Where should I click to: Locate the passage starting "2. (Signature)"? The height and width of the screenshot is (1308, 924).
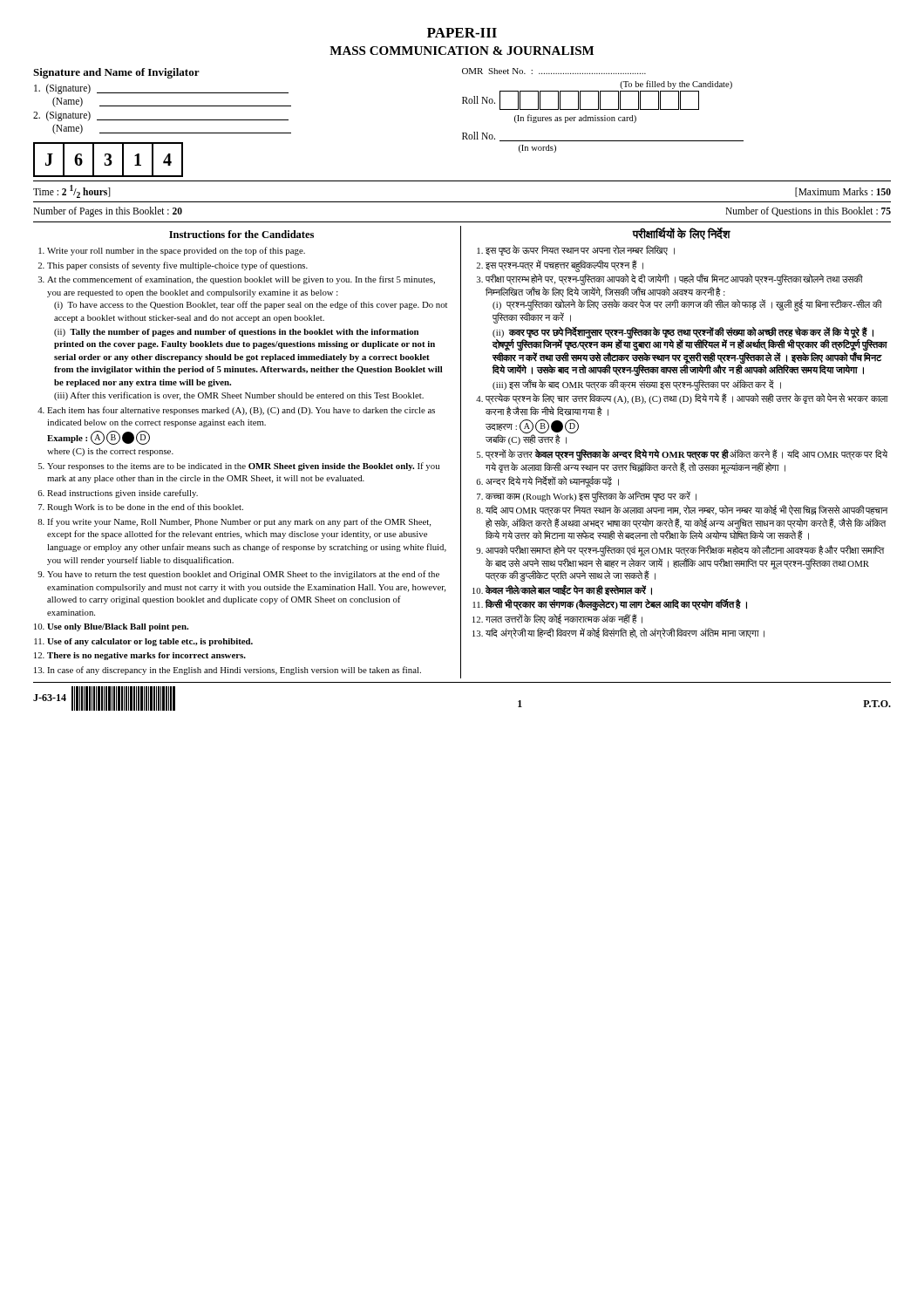[161, 115]
